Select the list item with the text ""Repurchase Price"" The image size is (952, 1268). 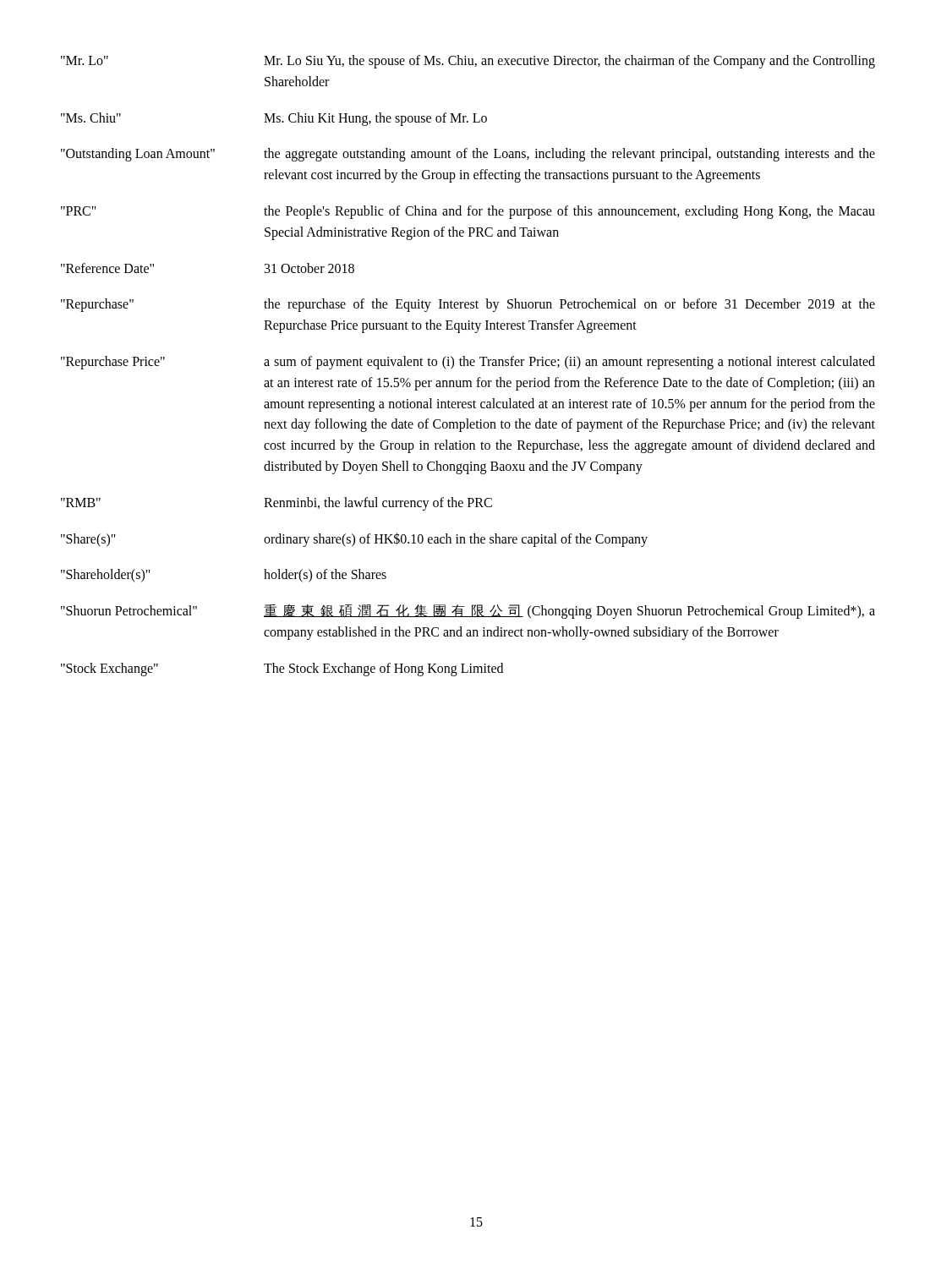(113, 361)
